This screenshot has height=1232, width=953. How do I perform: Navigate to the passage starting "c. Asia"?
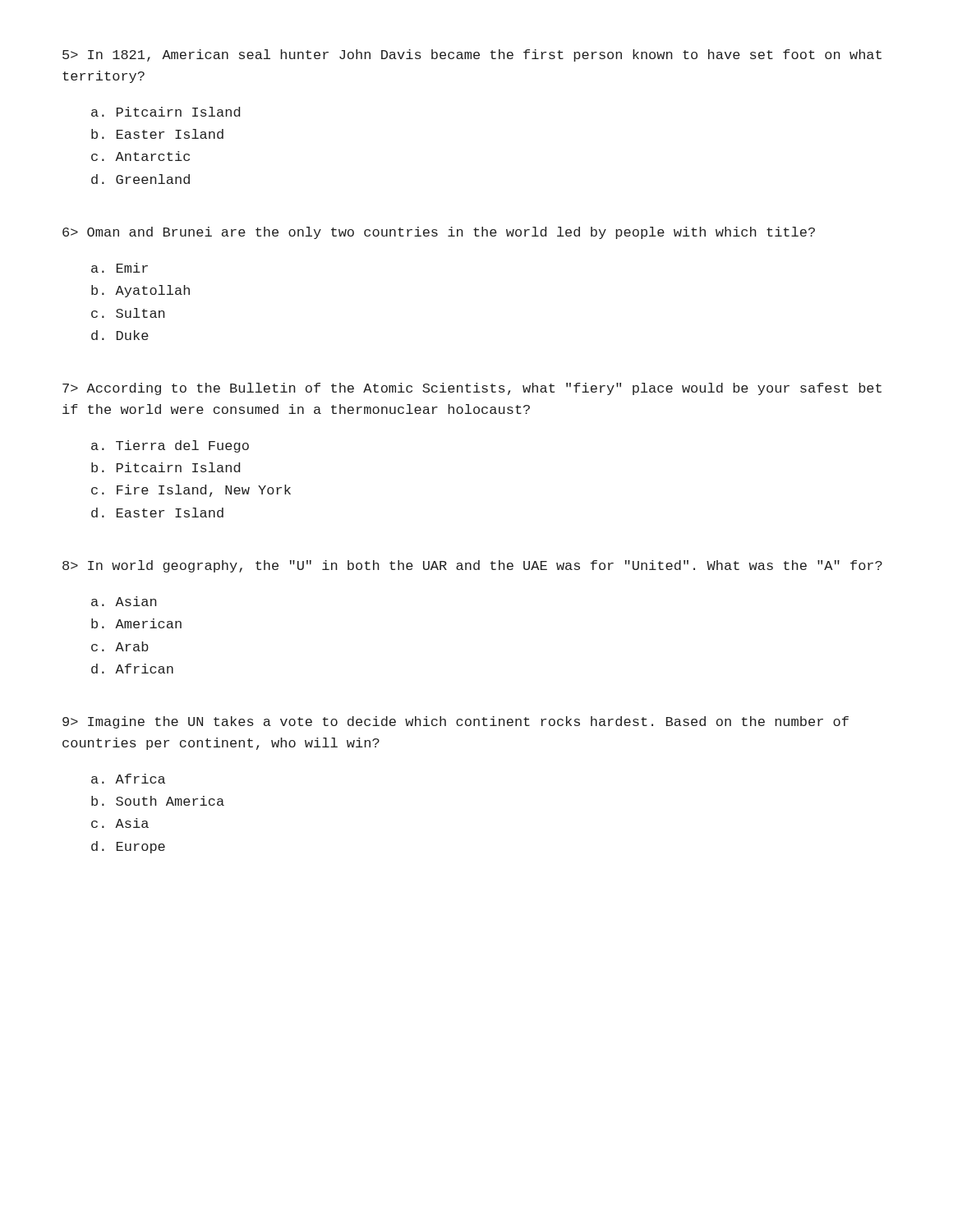coord(120,825)
